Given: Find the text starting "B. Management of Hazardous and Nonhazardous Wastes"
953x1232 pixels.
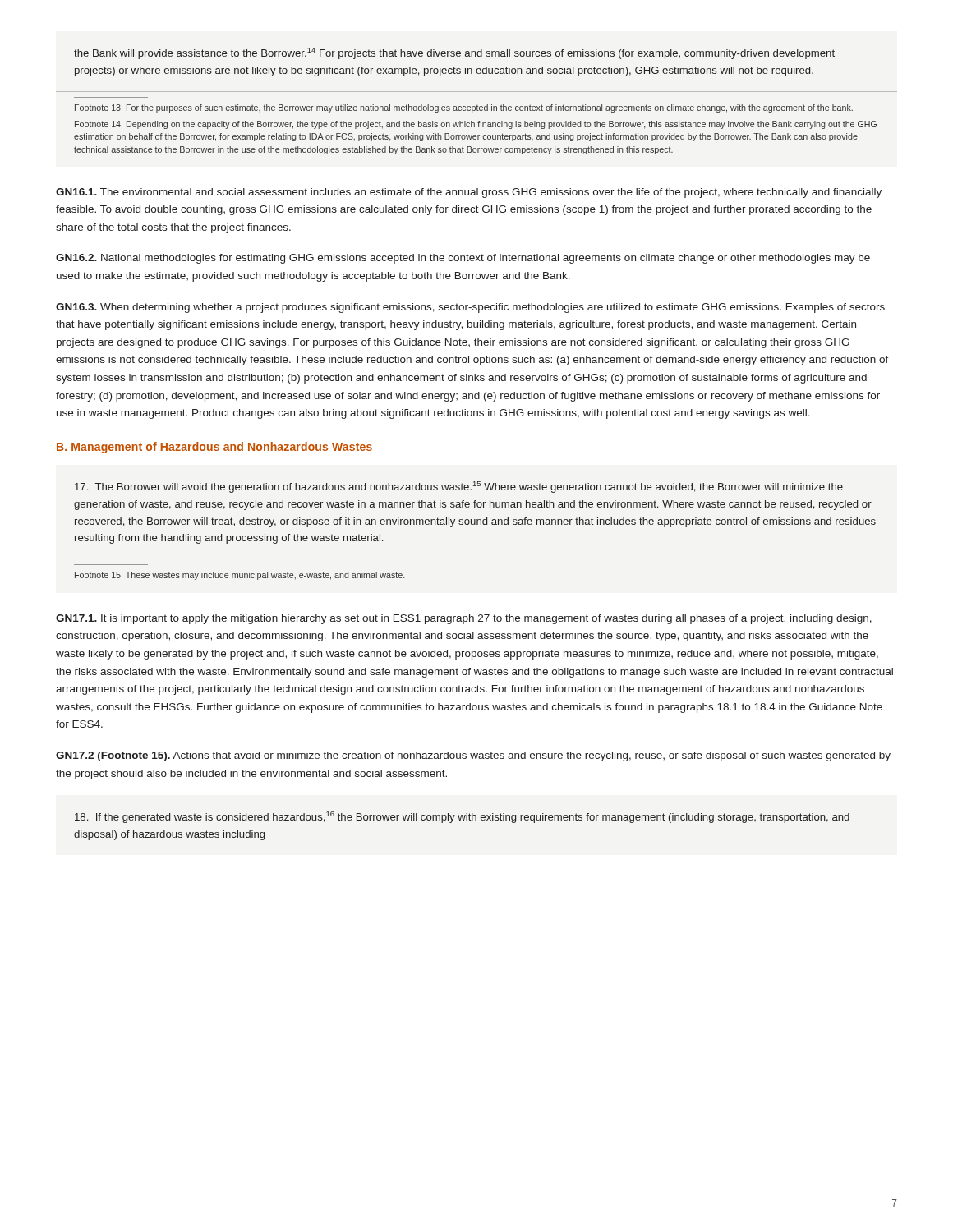Looking at the screenshot, I should [x=214, y=447].
